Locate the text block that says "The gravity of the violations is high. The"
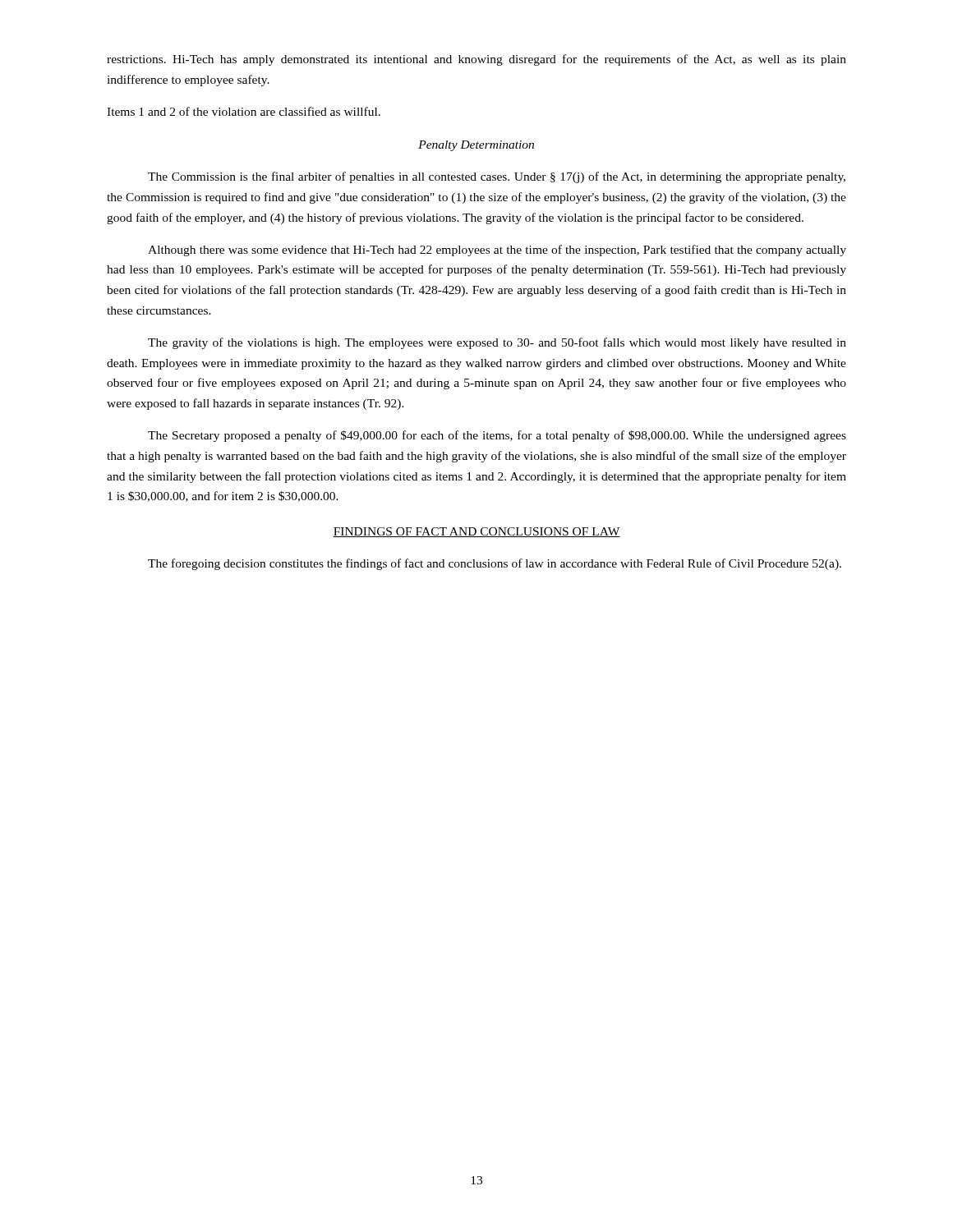Image resolution: width=953 pixels, height=1232 pixels. [476, 372]
